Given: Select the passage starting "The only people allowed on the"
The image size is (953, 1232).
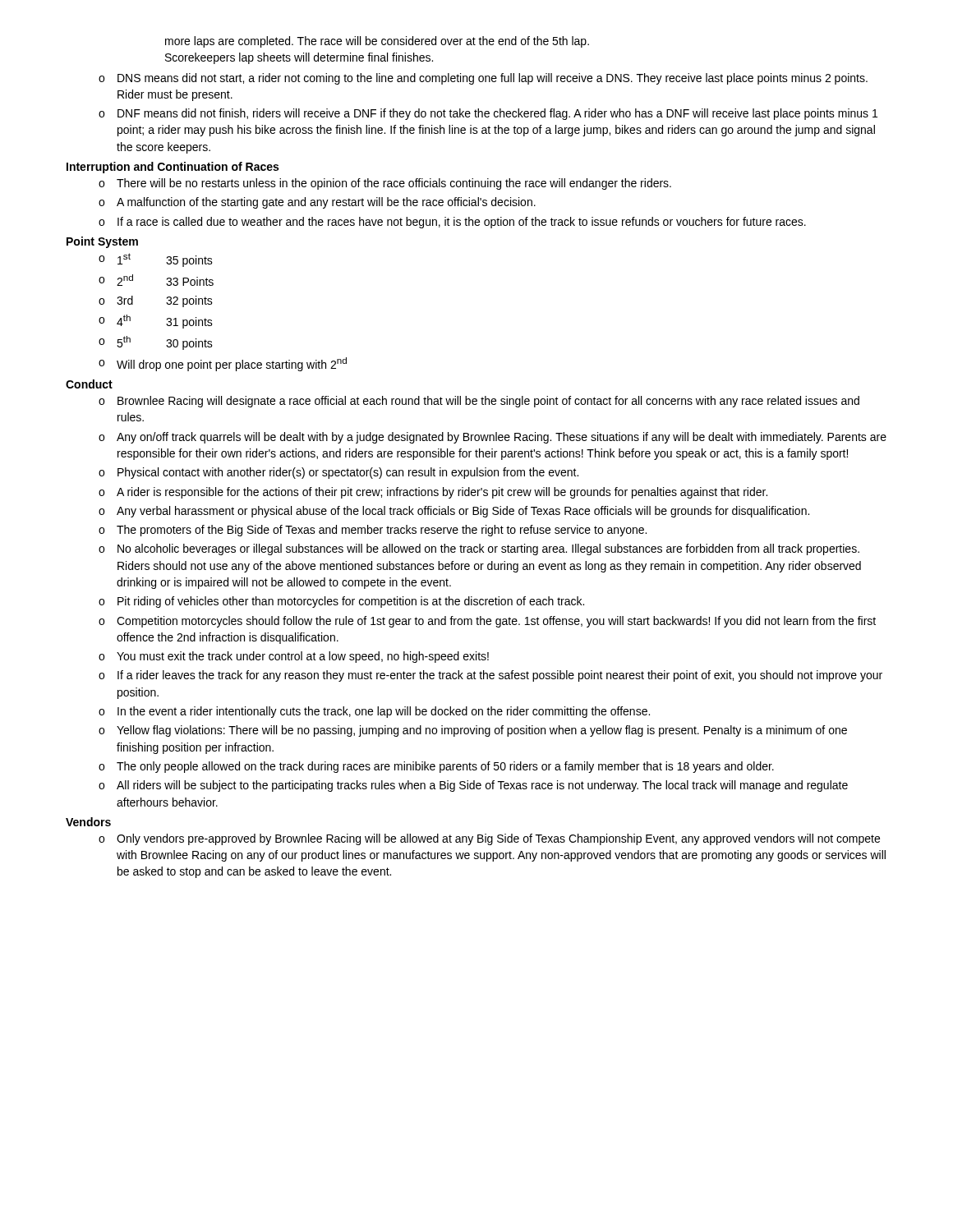Looking at the screenshot, I should (x=446, y=766).
